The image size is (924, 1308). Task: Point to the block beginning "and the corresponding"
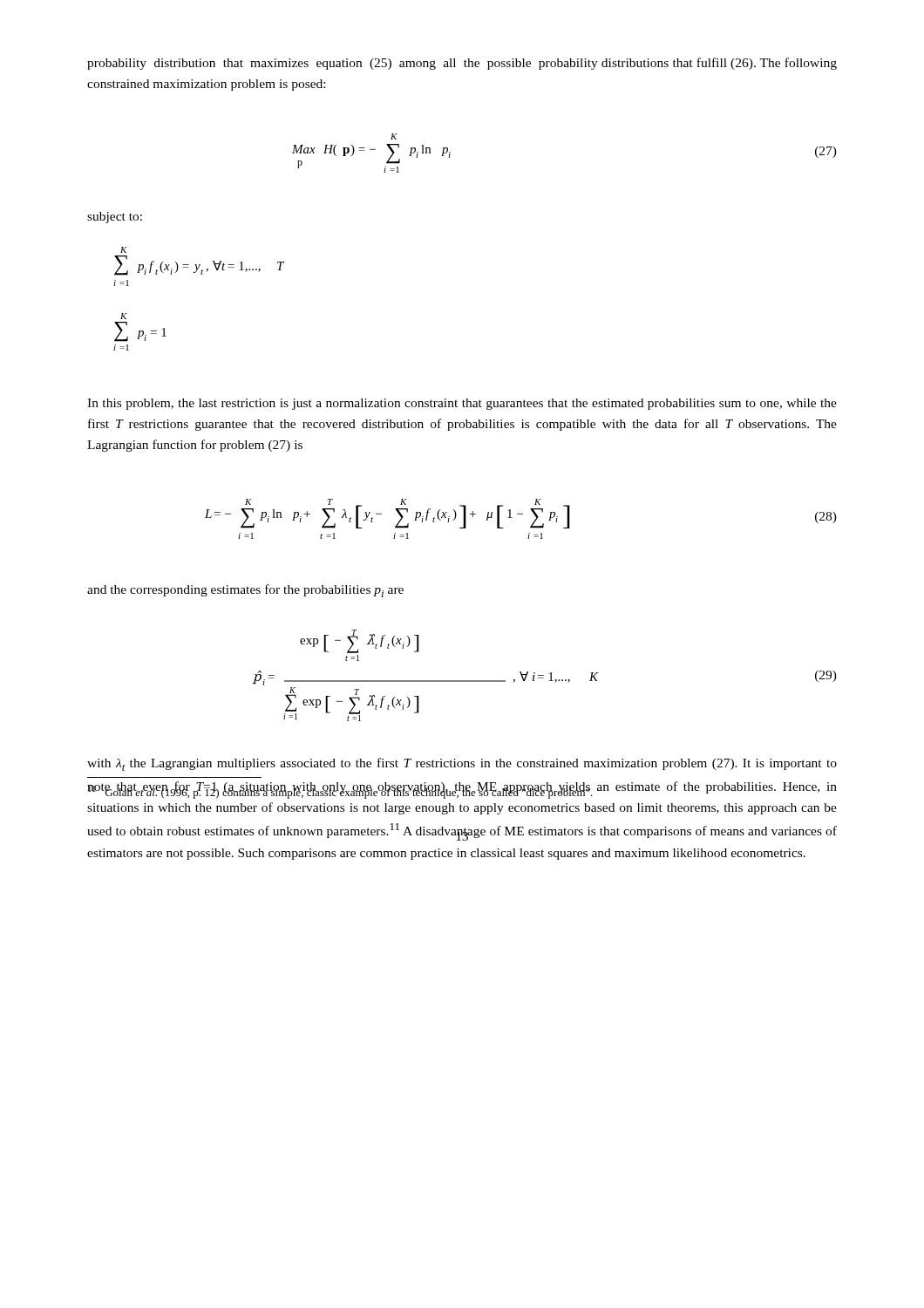tap(245, 591)
